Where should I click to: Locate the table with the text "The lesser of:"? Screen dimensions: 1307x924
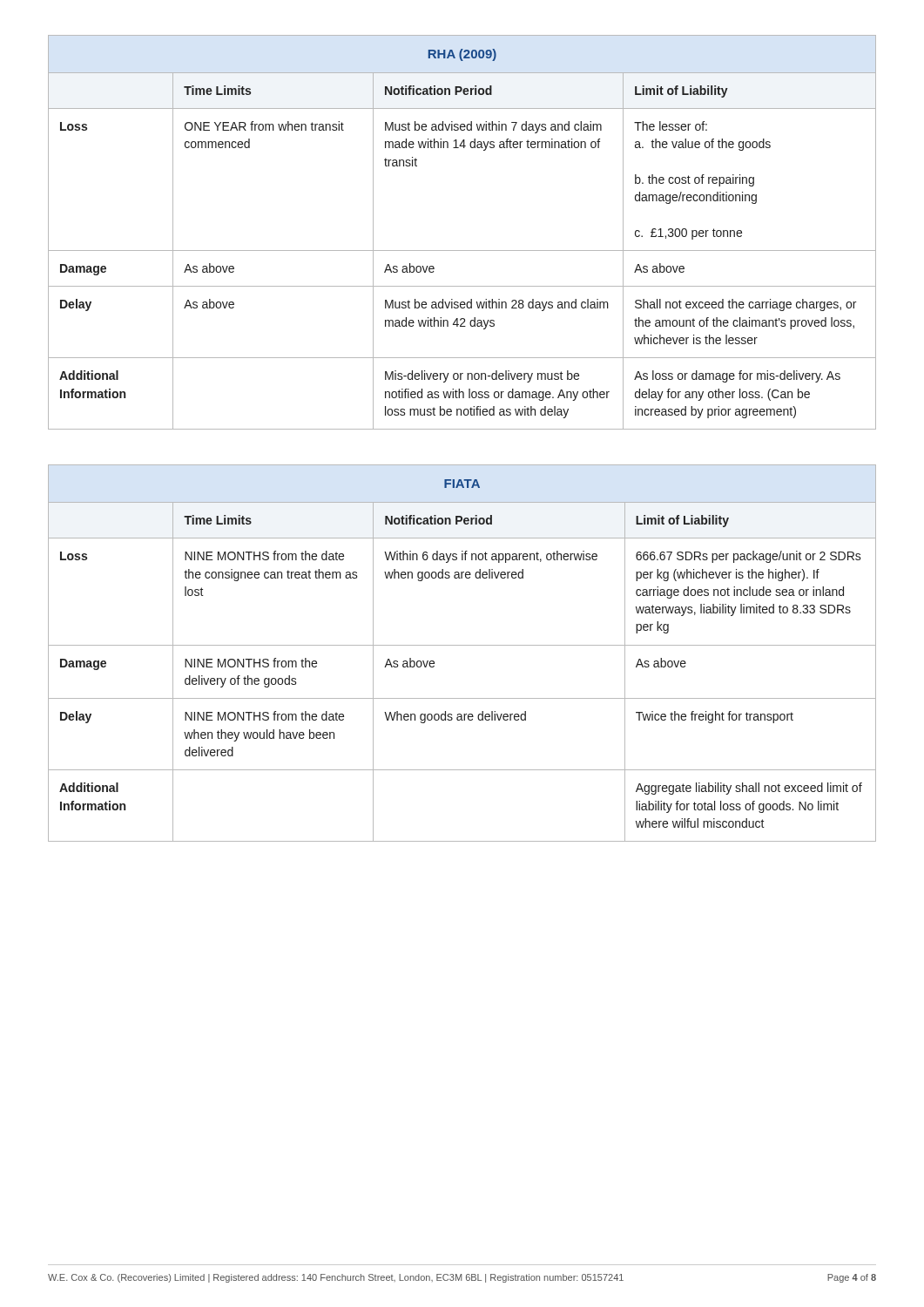[462, 232]
